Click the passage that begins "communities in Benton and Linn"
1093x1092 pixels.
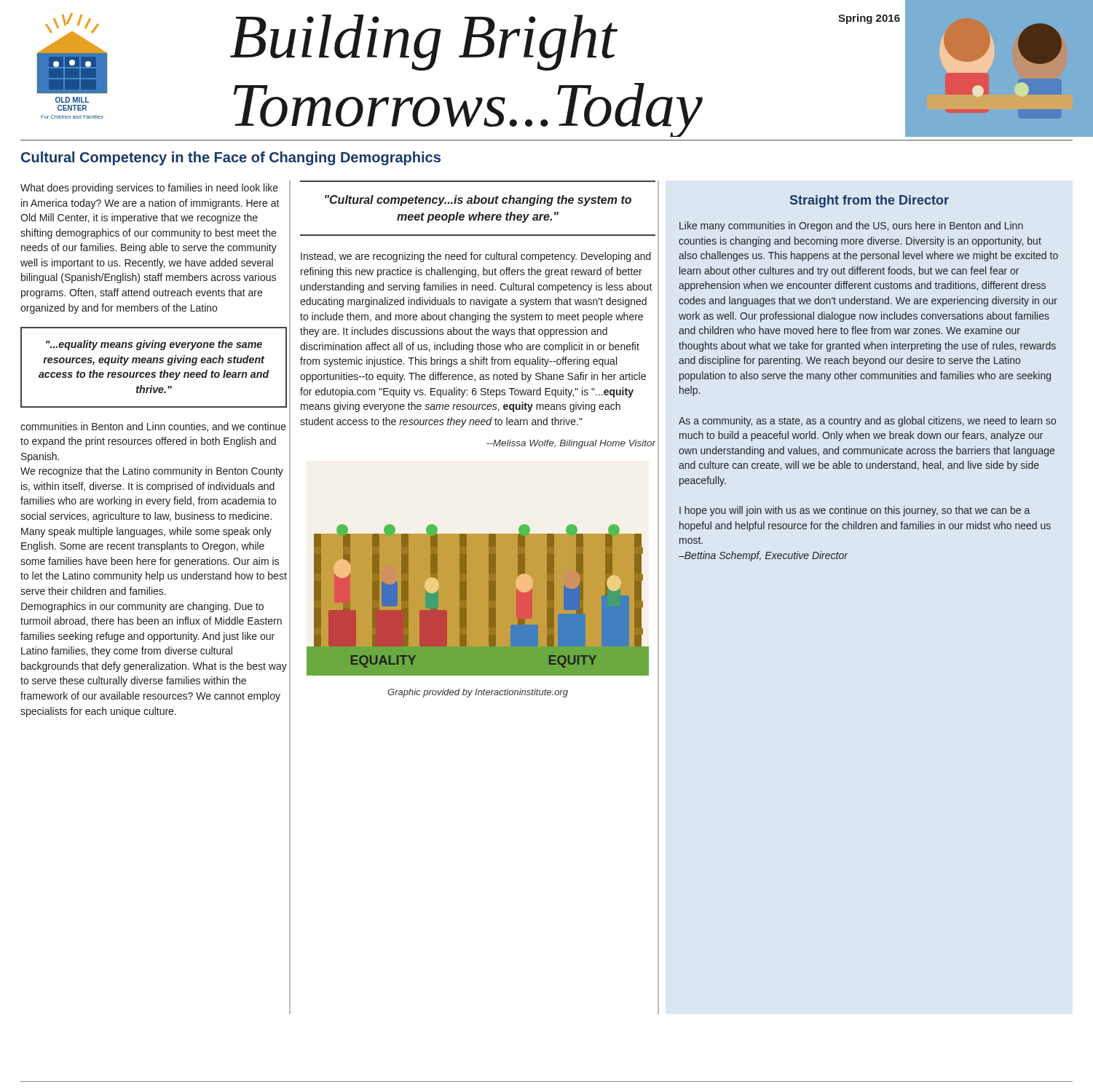[154, 569]
